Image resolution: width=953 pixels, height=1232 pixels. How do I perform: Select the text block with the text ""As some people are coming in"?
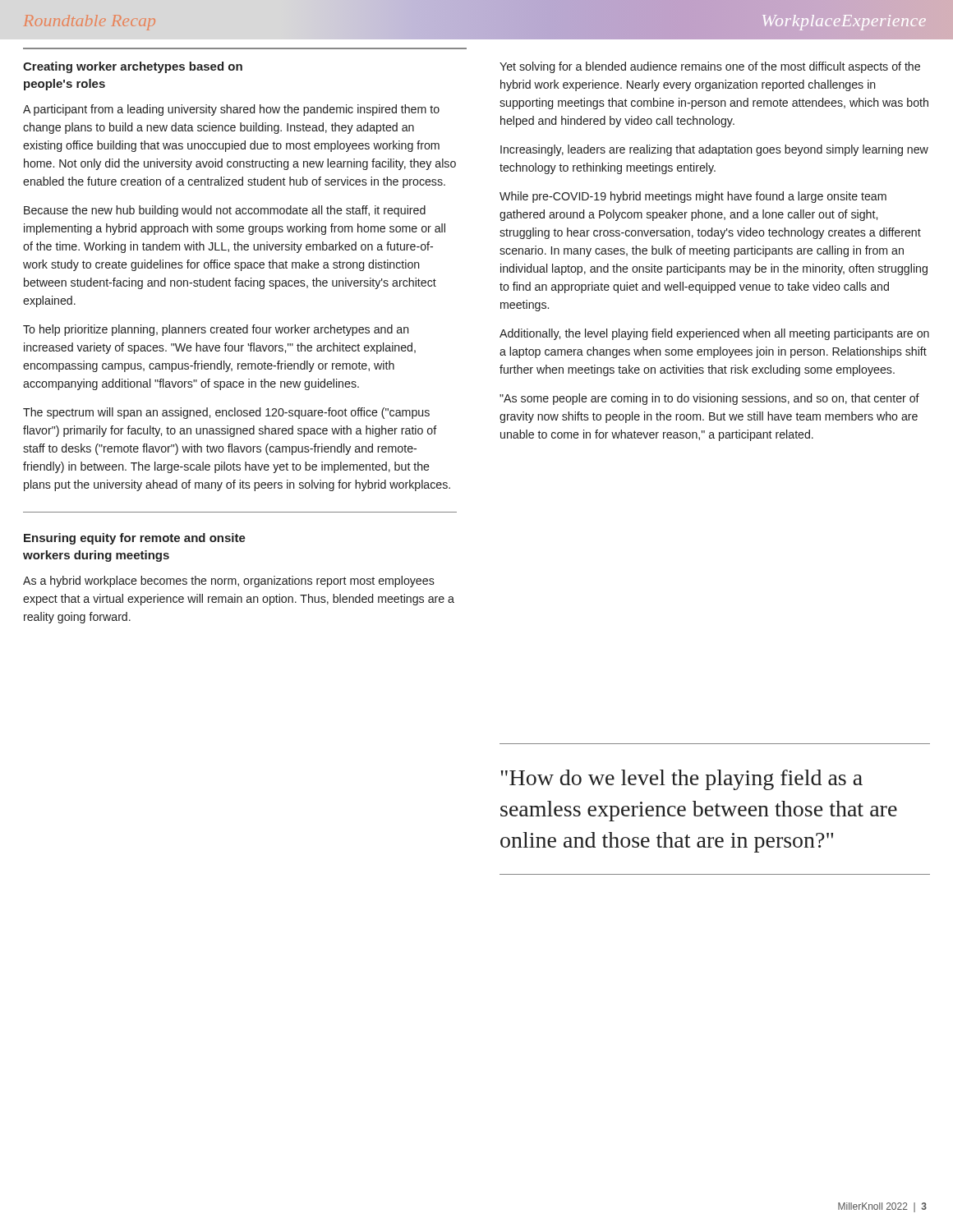709,416
